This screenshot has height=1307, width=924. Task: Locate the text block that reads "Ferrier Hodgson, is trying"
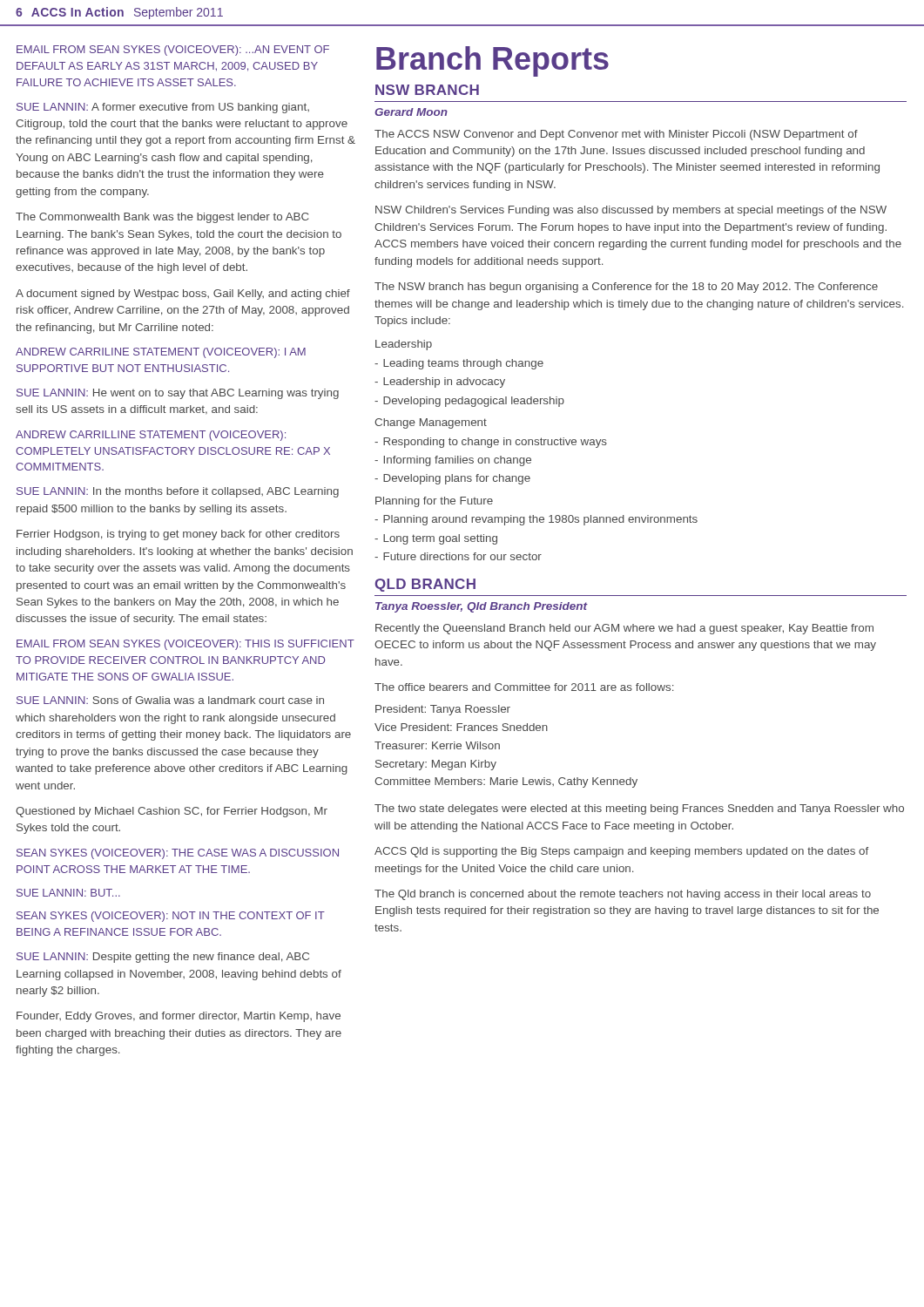[x=185, y=576]
